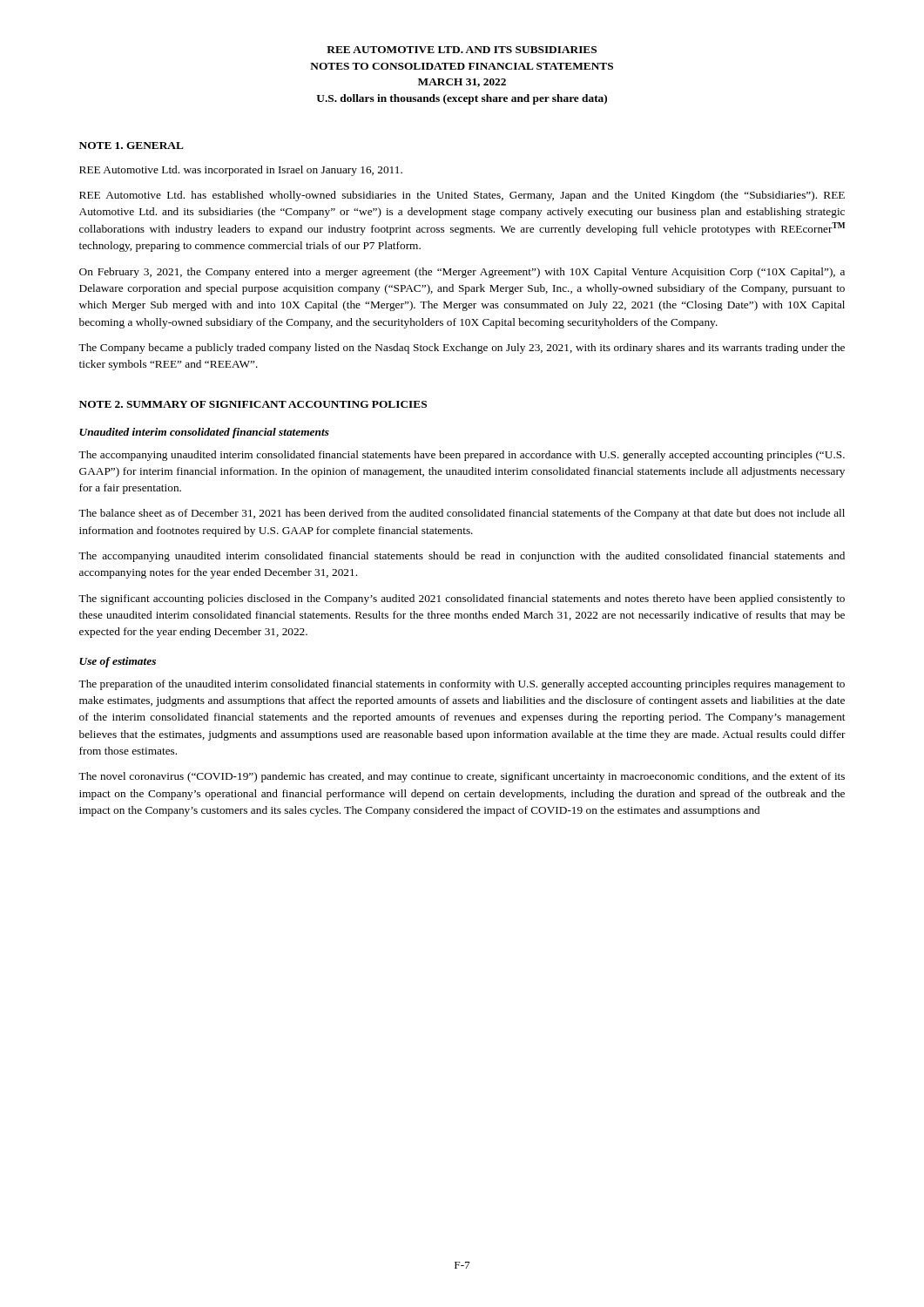Locate the text block containing "REE Automotive Ltd. has established"
Image resolution: width=924 pixels, height=1307 pixels.
coord(462,220)
